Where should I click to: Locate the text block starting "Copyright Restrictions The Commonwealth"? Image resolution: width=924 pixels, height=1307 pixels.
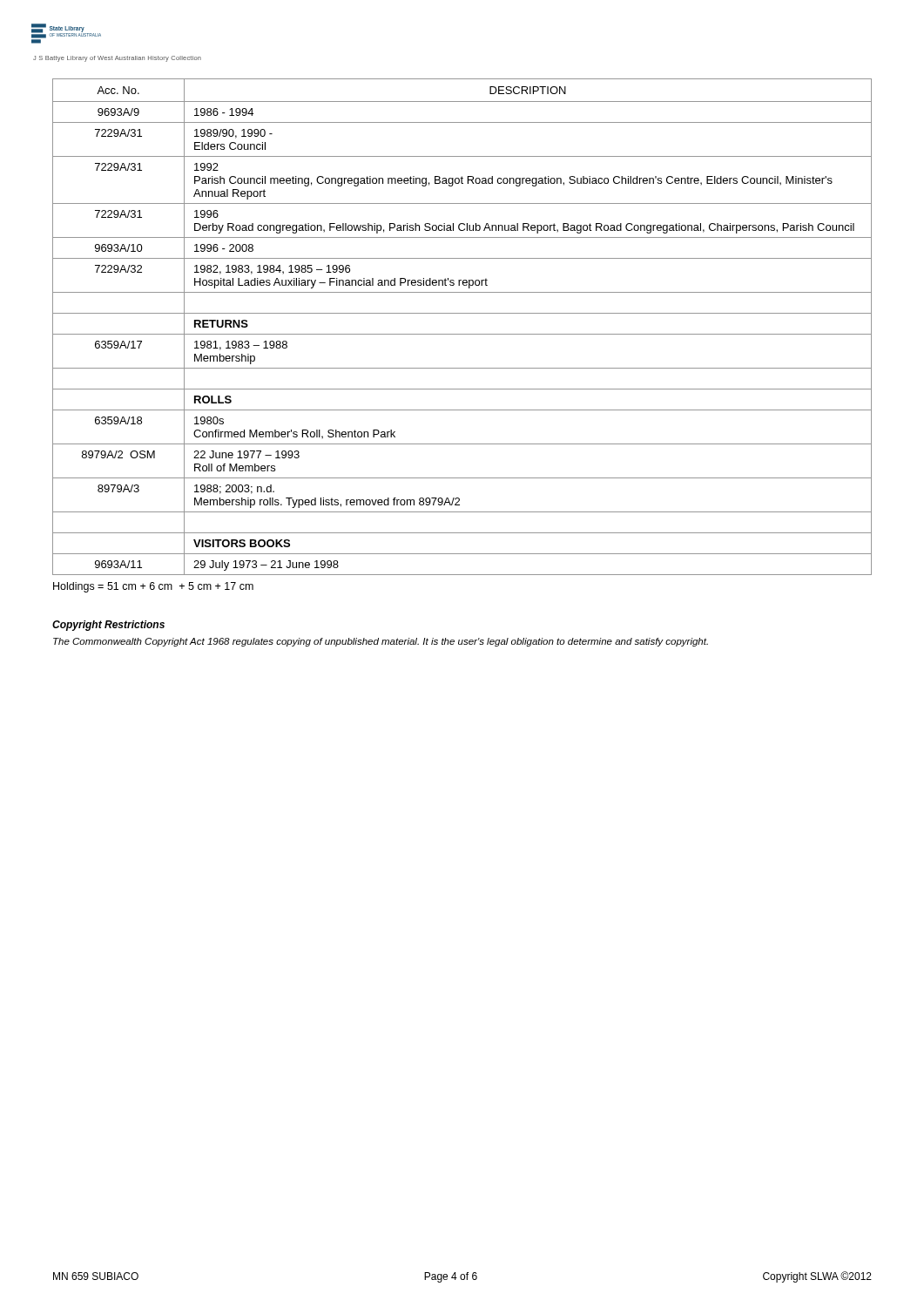click(x=462, y=634)
